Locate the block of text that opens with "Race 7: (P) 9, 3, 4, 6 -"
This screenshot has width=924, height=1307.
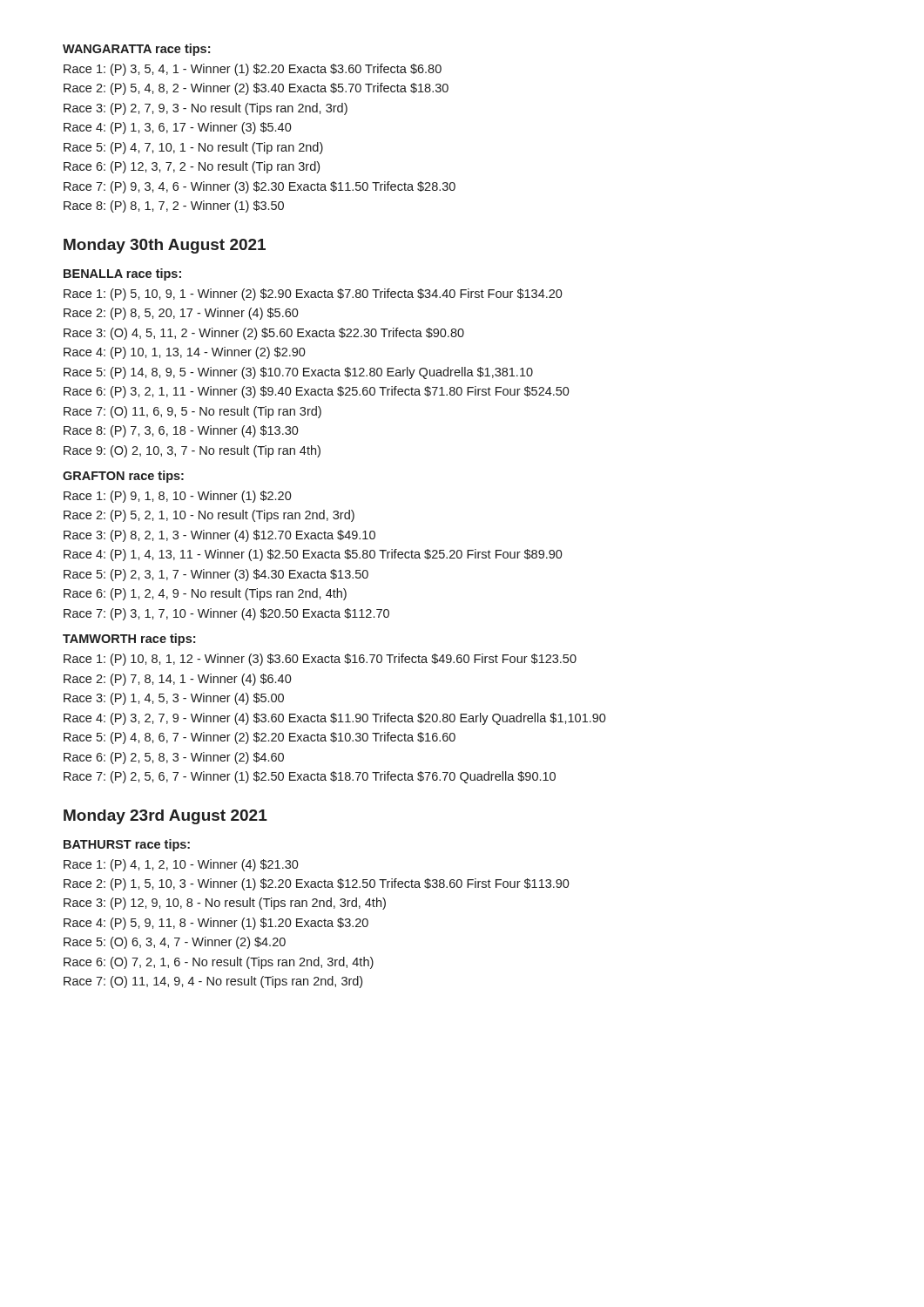259,186
